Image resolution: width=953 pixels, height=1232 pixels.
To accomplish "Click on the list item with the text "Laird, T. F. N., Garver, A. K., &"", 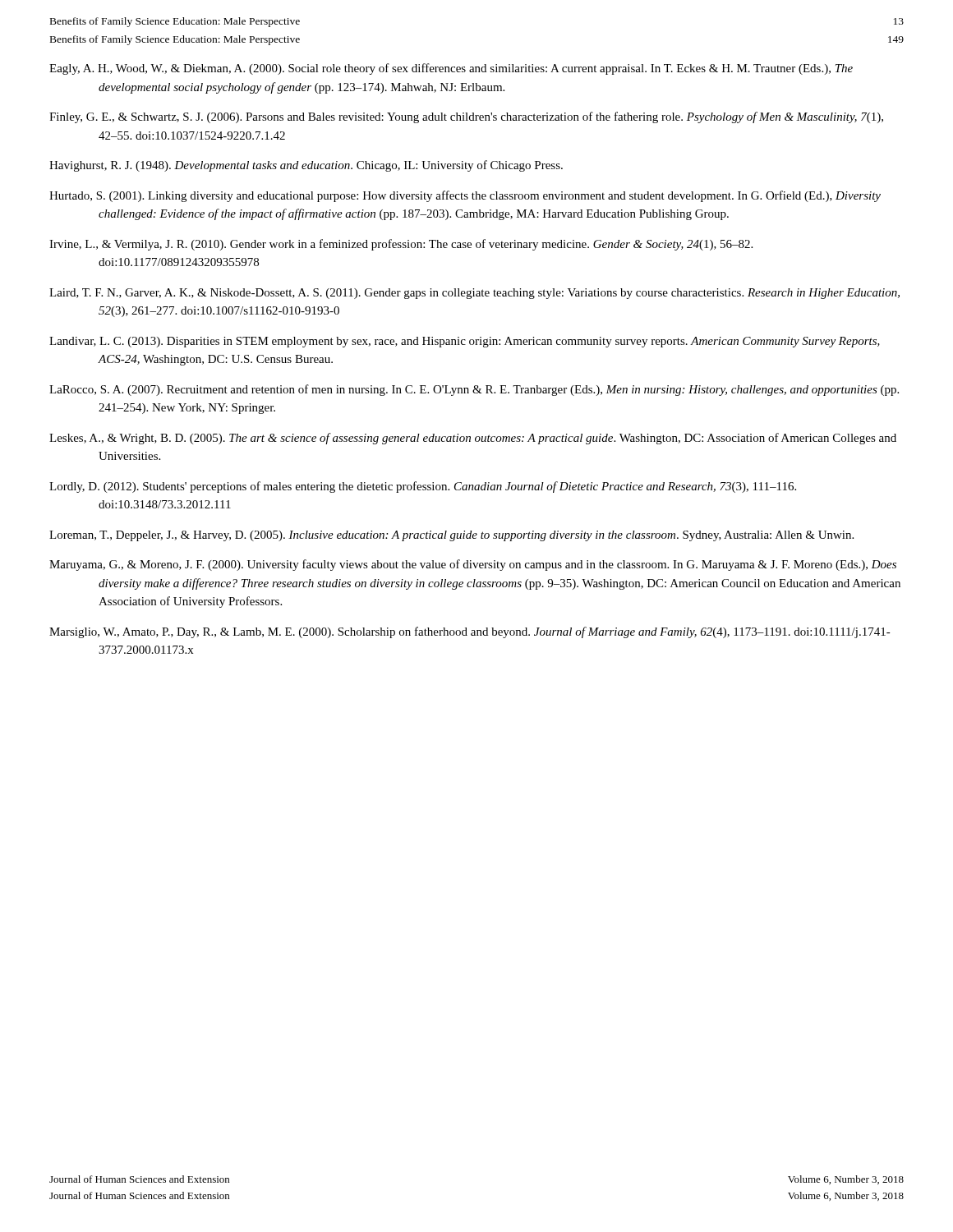I will click(x=475, y=301).
